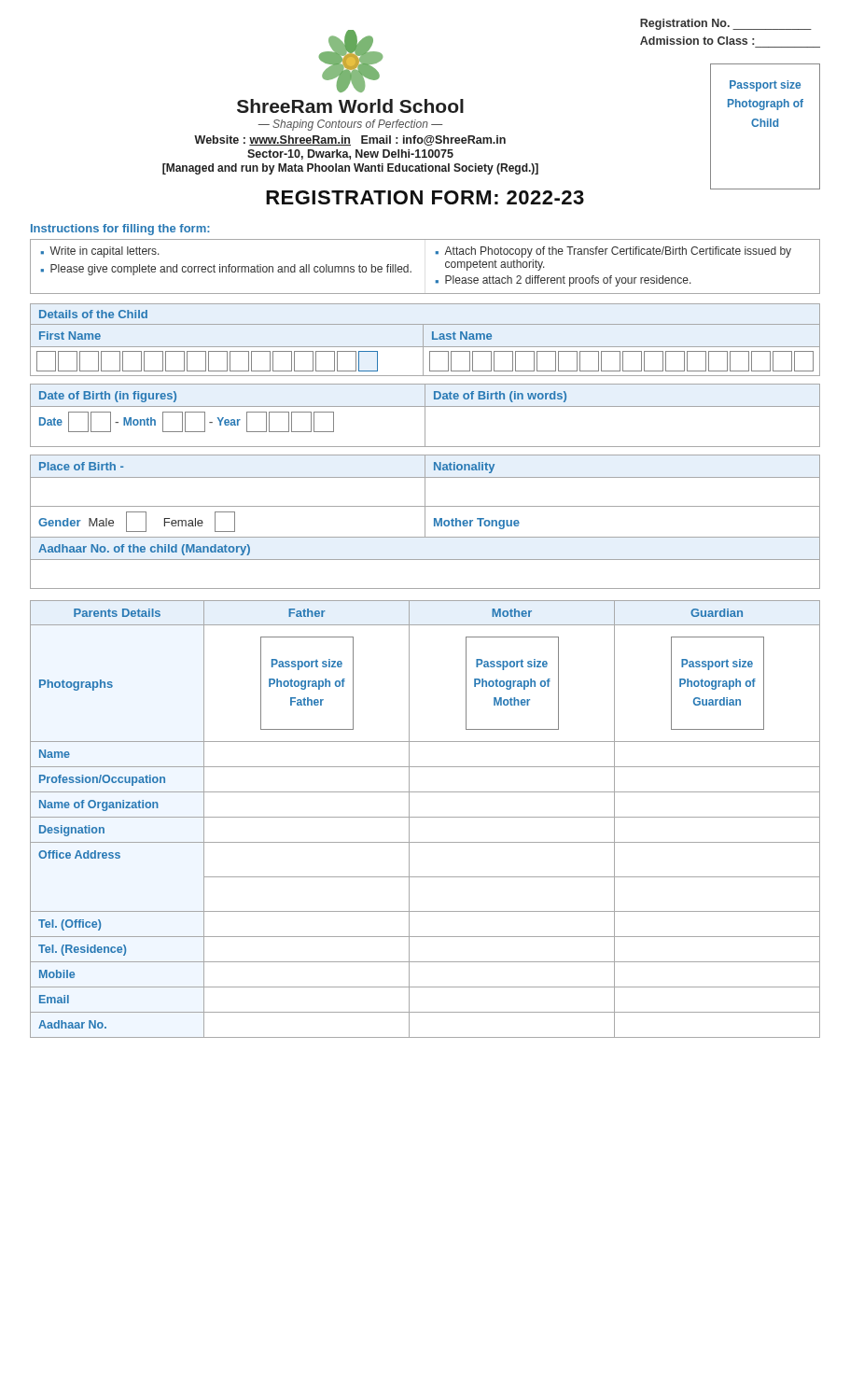Find the table that mentions "Gender Male Female Mother Tongue"
The image size is (850, 1400).
425,522
